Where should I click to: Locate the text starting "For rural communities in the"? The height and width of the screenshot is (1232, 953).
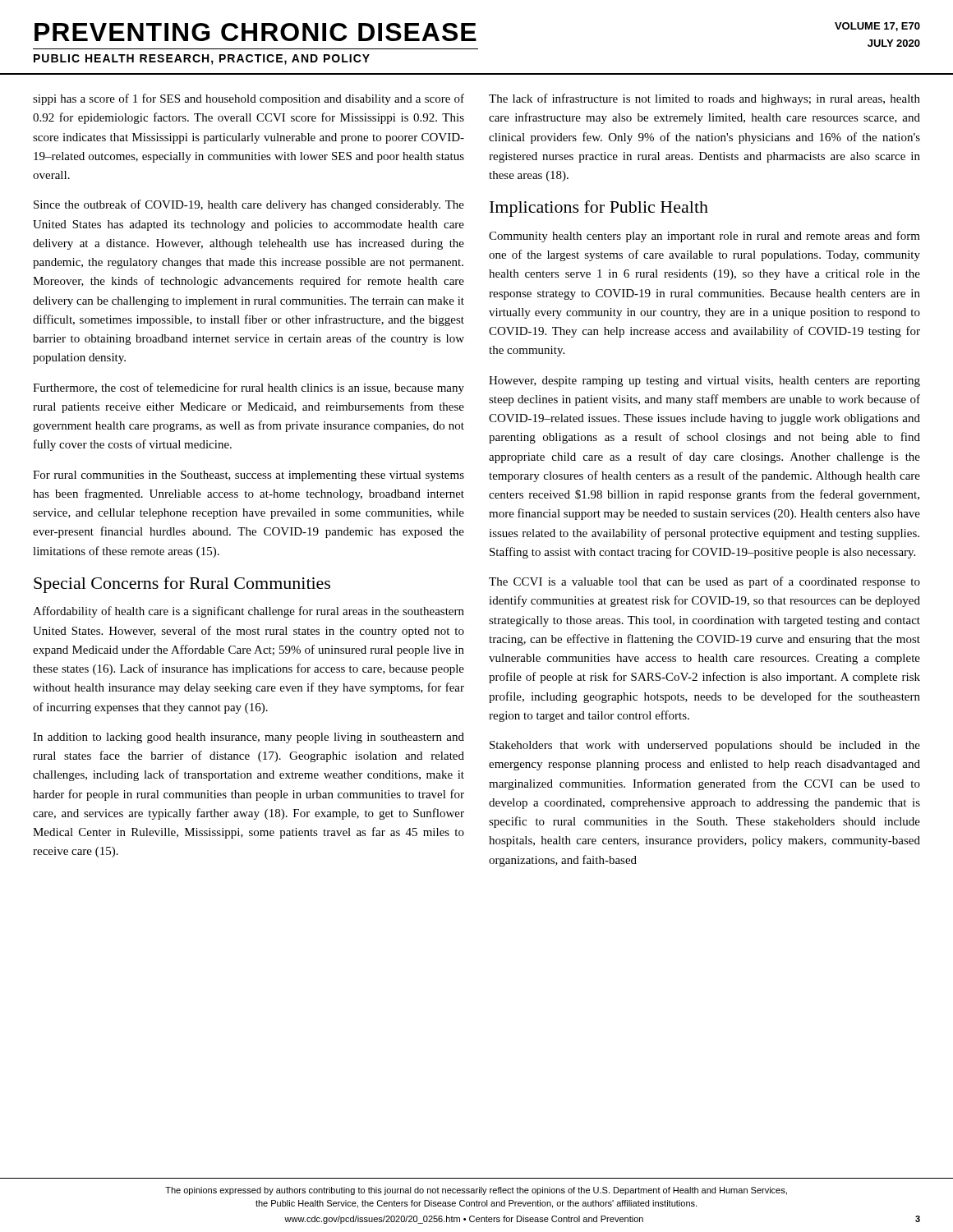coord(249,513)
